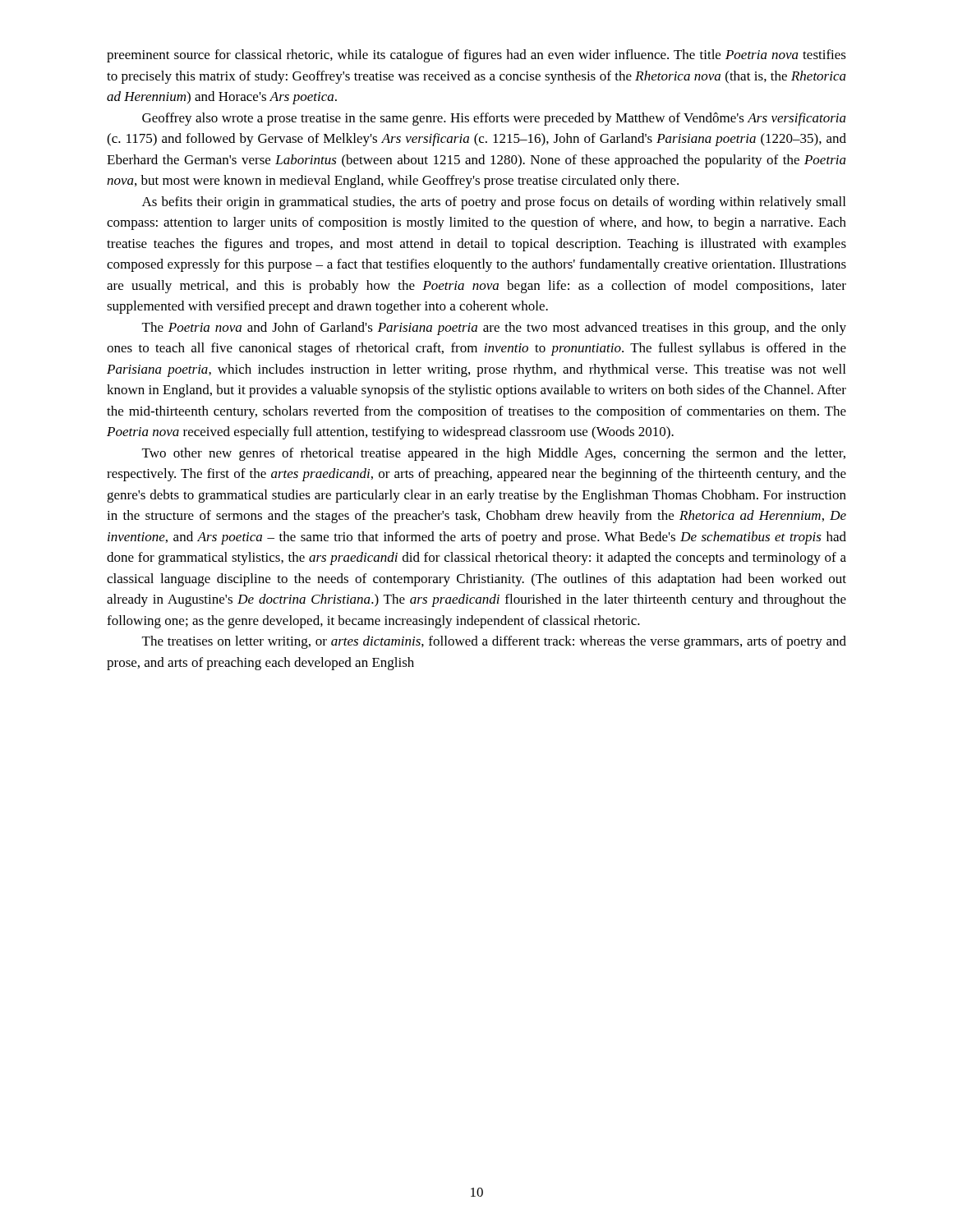Navigate to the block starting "The Poetria nova and John"
Screen dimensions: 1232x953
476,379
